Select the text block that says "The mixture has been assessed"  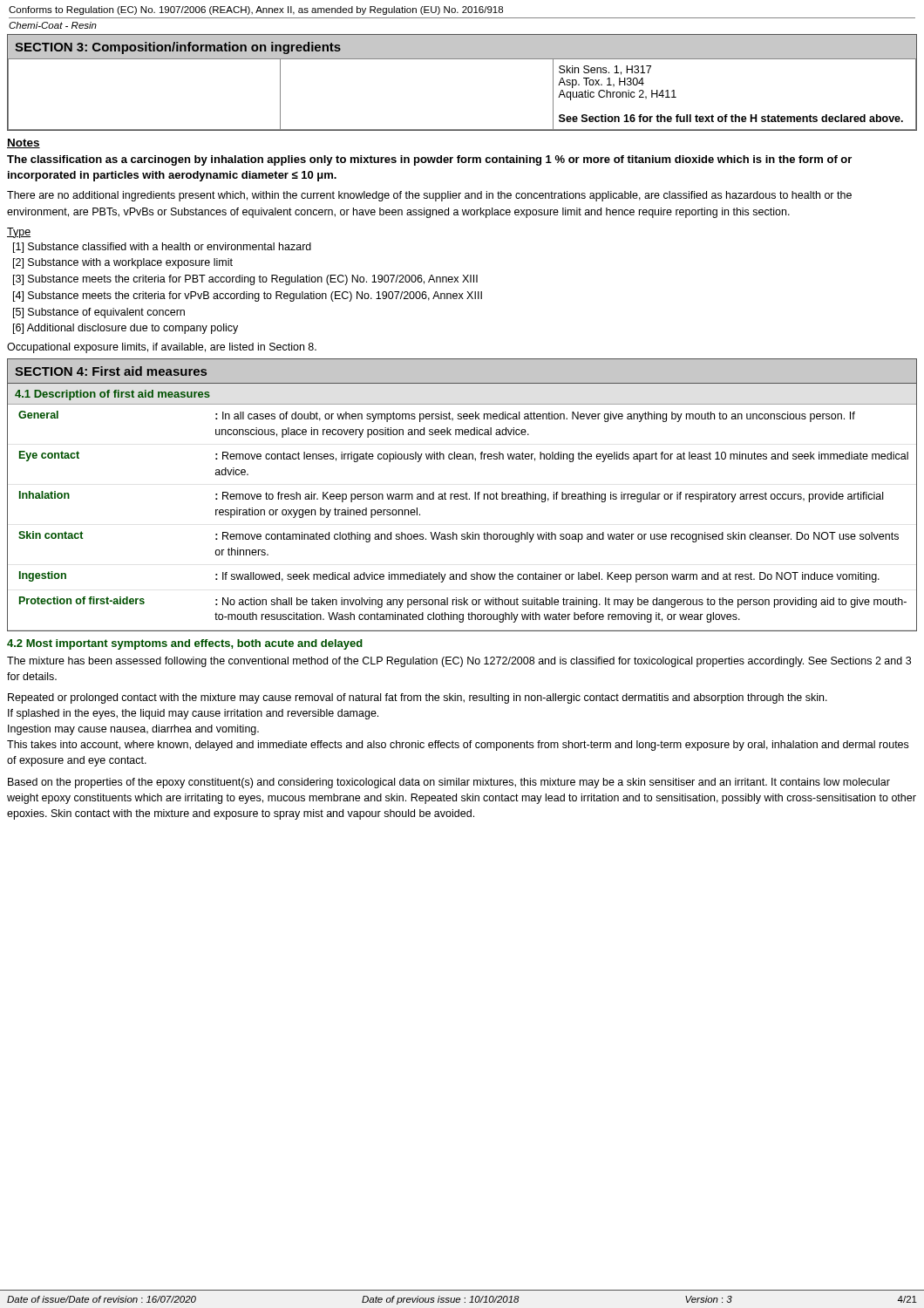pyautogui.click(x=459, y=669)
